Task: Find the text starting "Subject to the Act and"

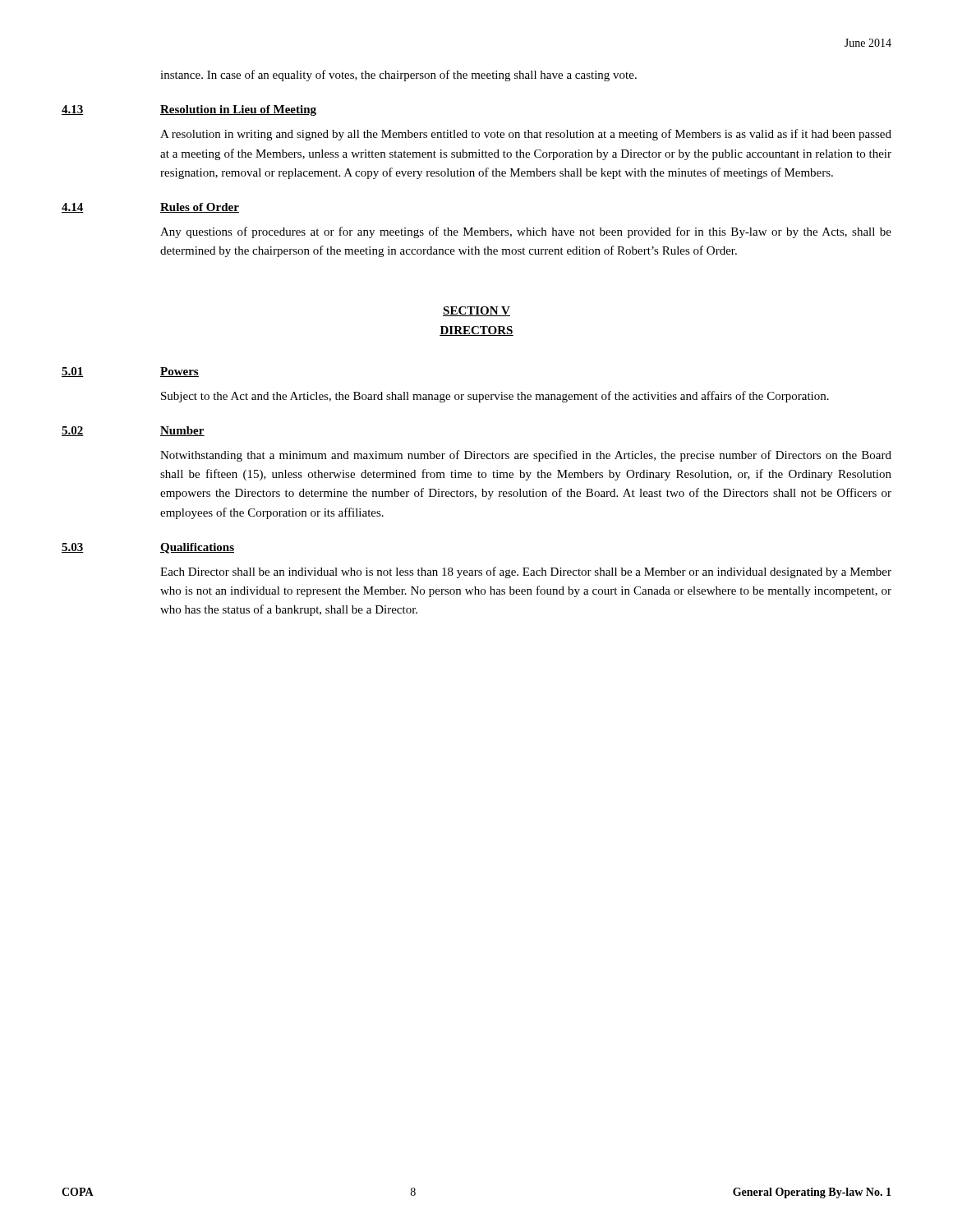Action: 495,395
